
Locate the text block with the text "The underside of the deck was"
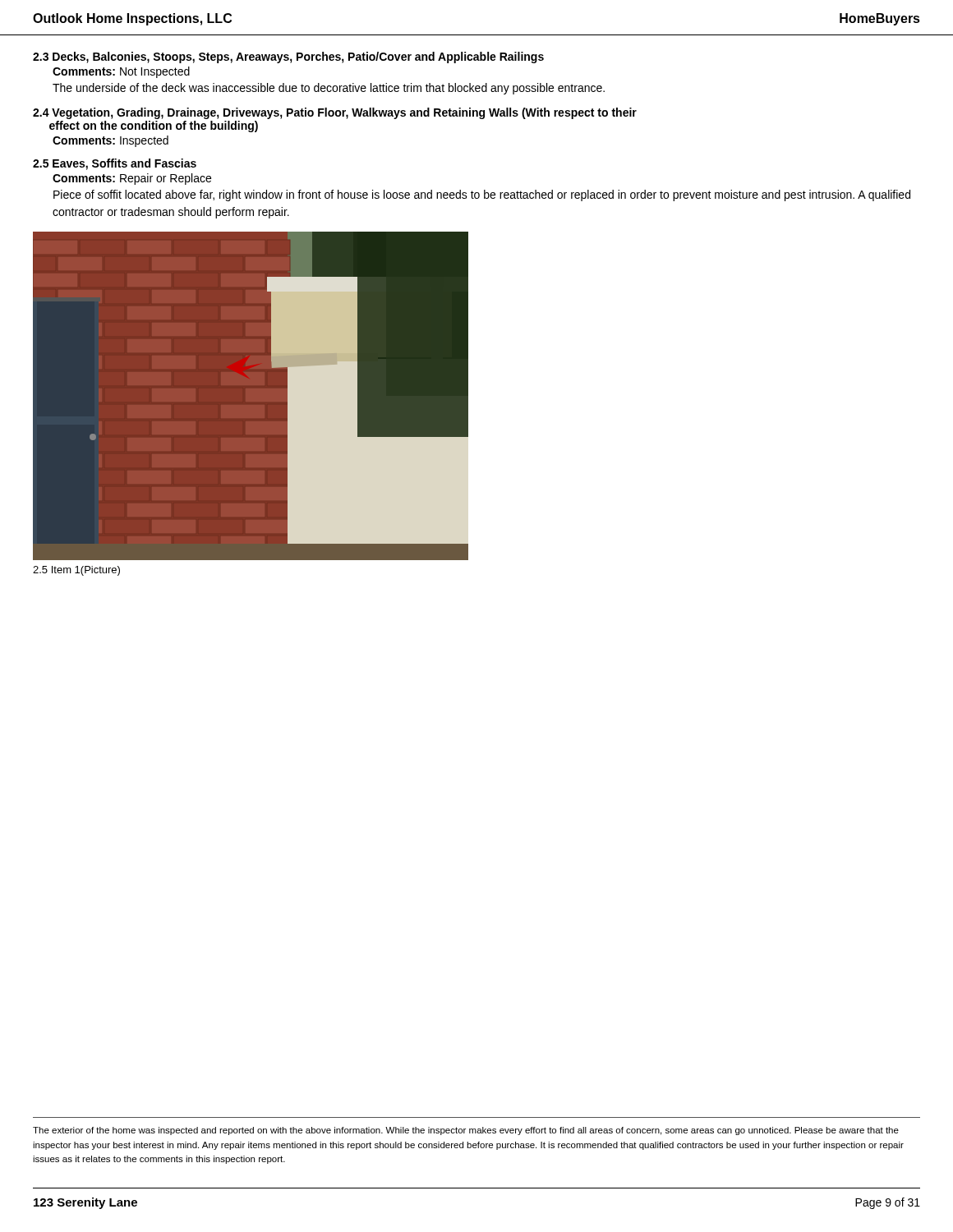(329, 88)
